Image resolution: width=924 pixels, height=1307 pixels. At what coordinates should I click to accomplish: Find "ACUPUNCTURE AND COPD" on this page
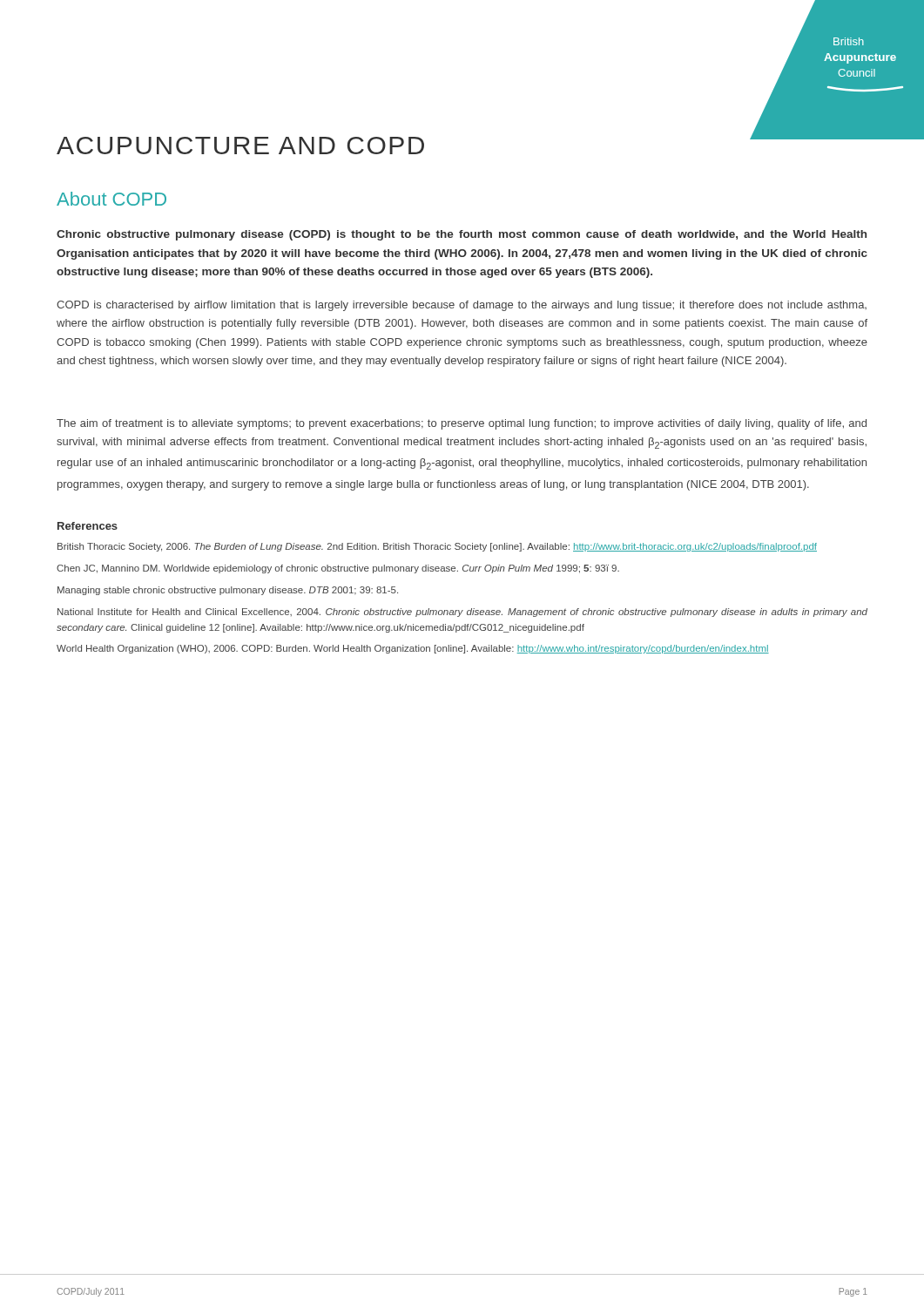(x=242, y=145)
